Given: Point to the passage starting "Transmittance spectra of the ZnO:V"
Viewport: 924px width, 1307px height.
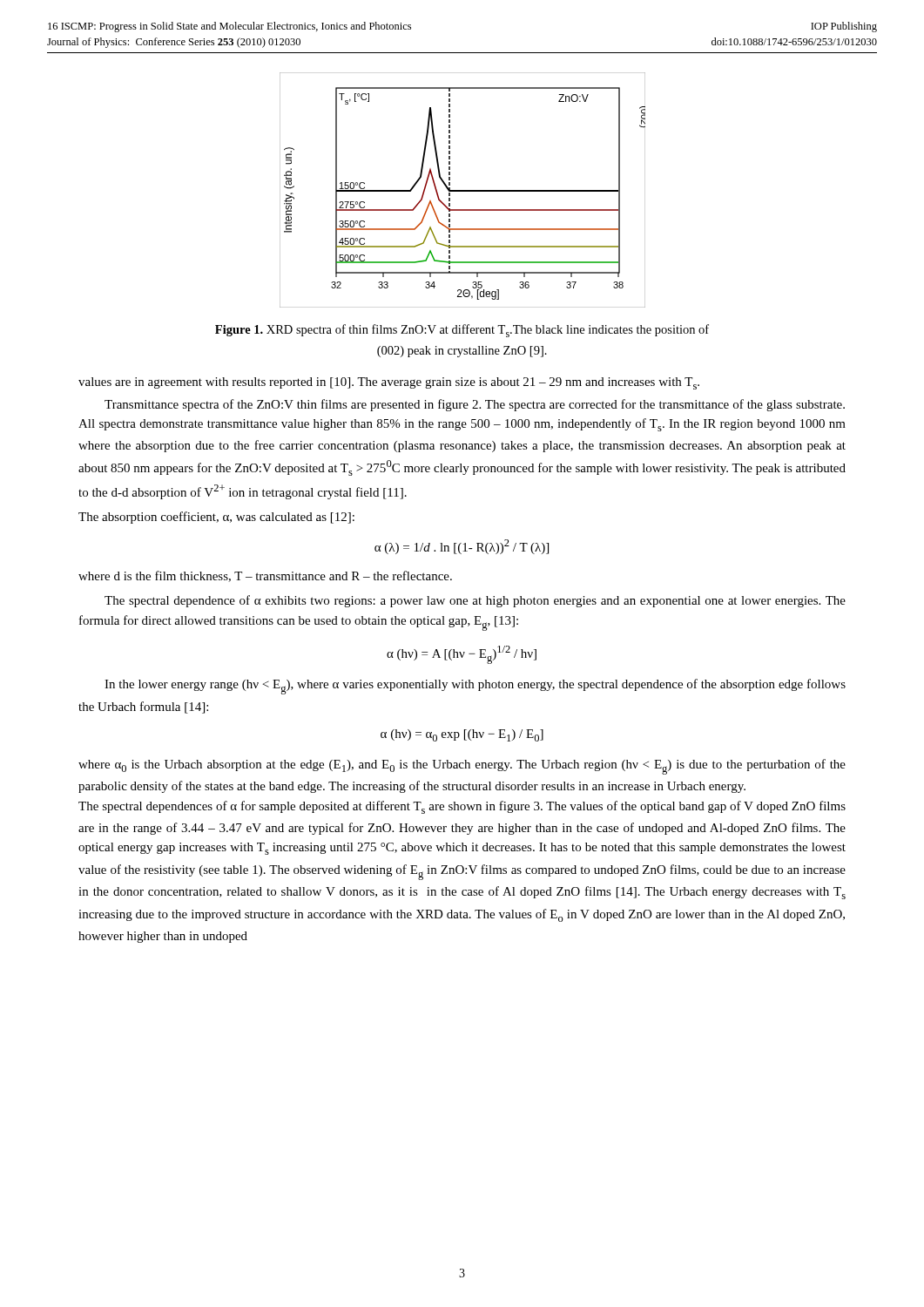Looking at the screenshot, I should pyautogui.click(x=462, y=448).
